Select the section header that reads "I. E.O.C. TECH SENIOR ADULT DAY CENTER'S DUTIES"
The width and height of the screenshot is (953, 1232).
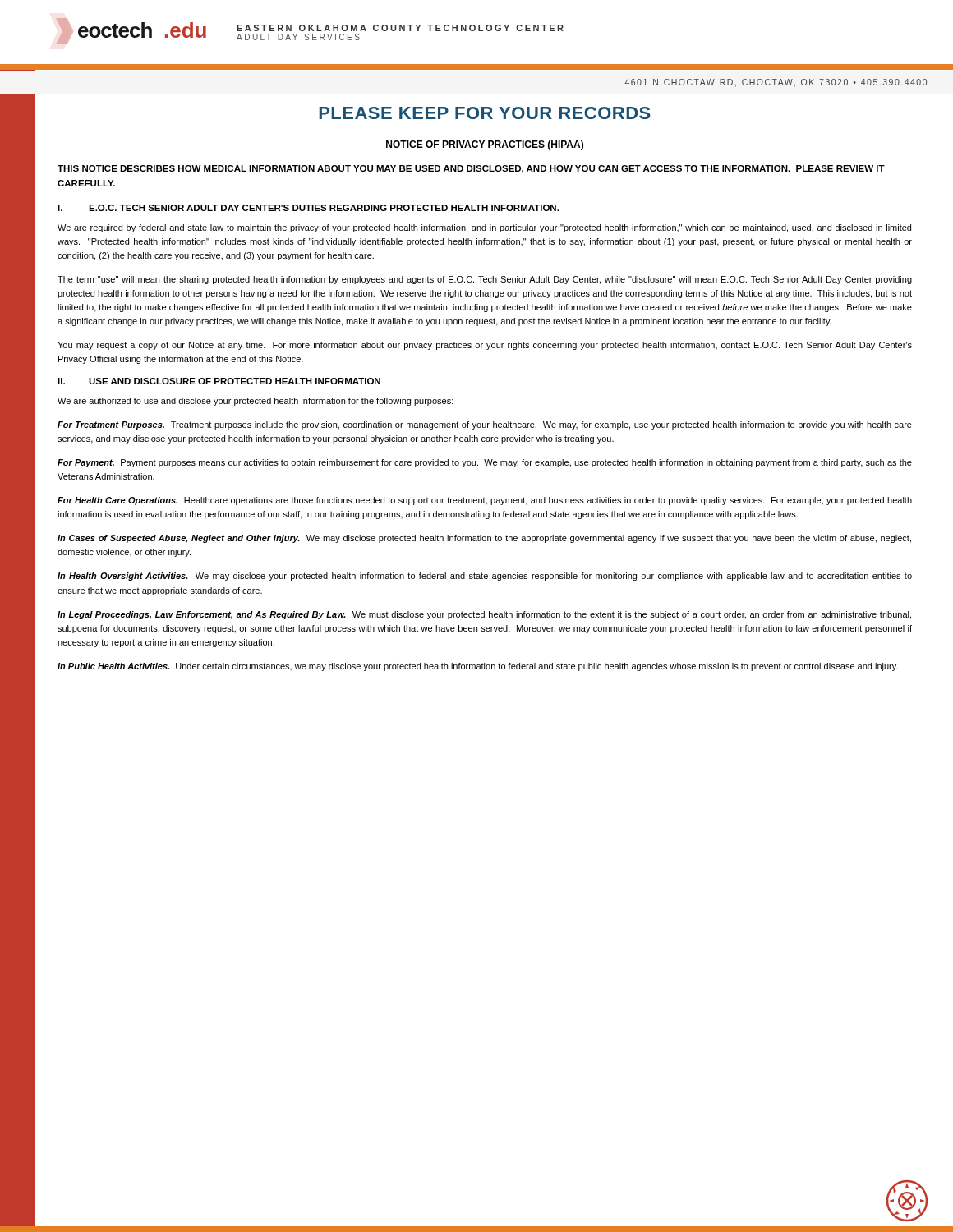coord(485,207)
